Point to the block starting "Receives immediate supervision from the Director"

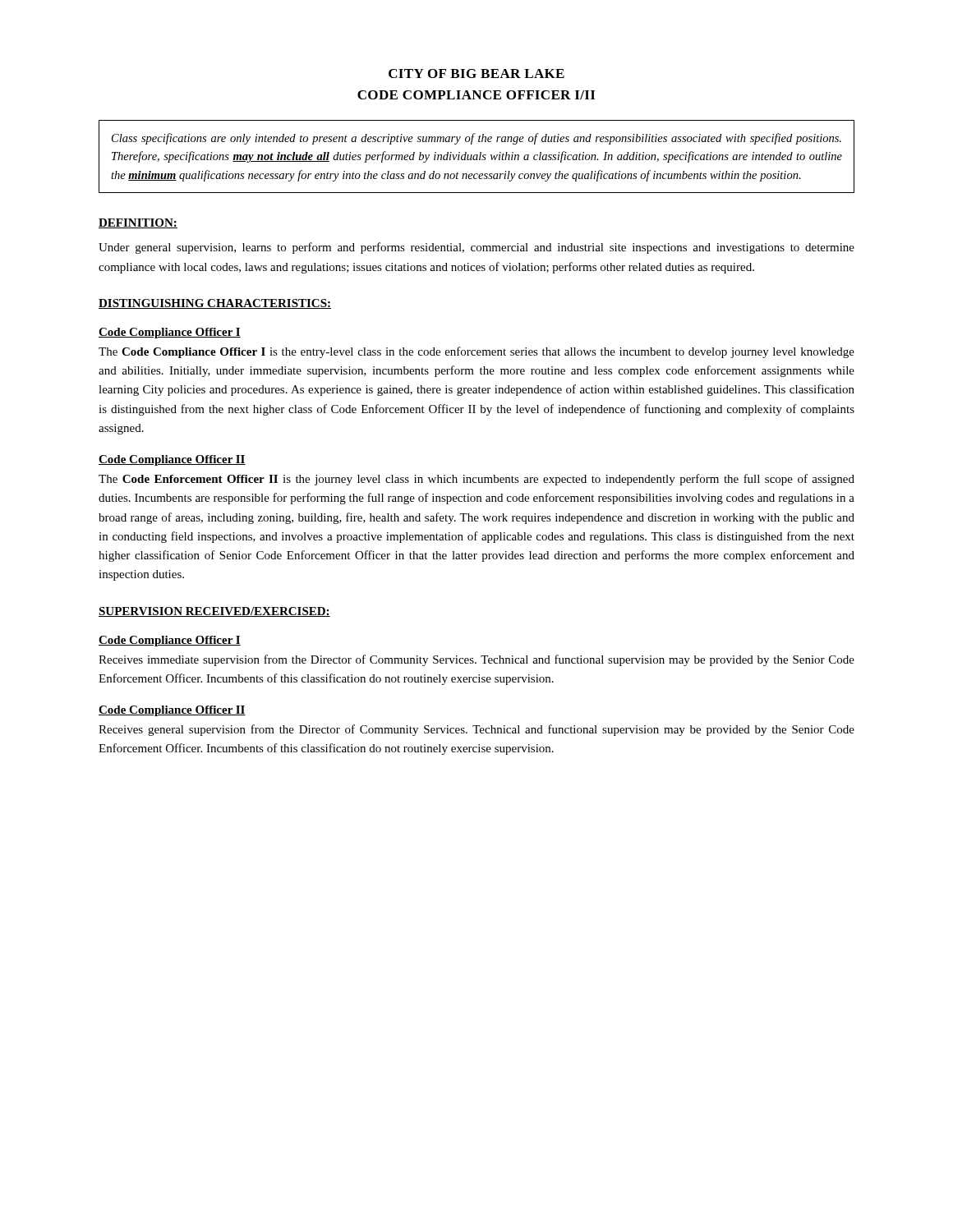pos(476,669)
